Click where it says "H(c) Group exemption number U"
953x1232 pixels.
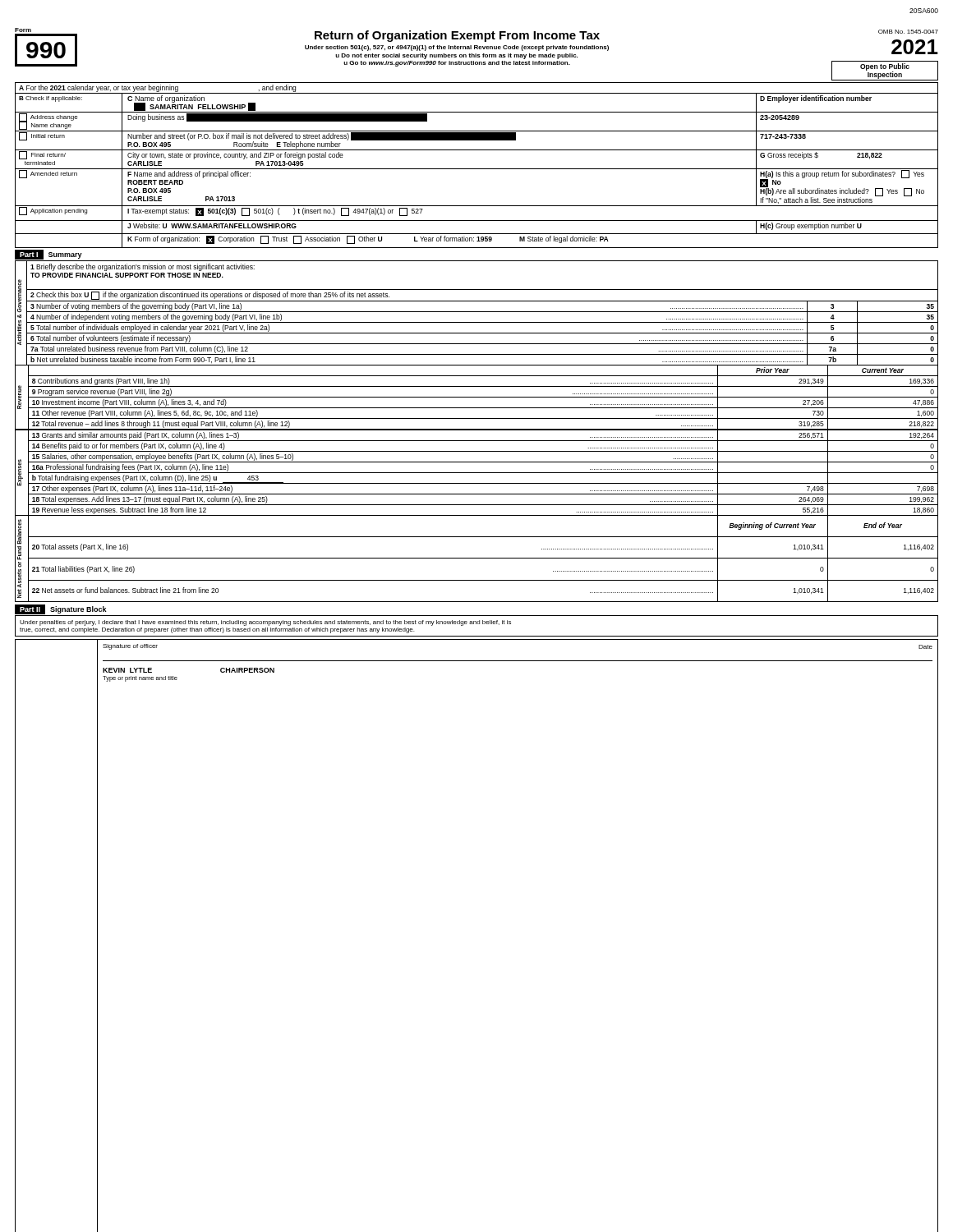coord(811,226)
